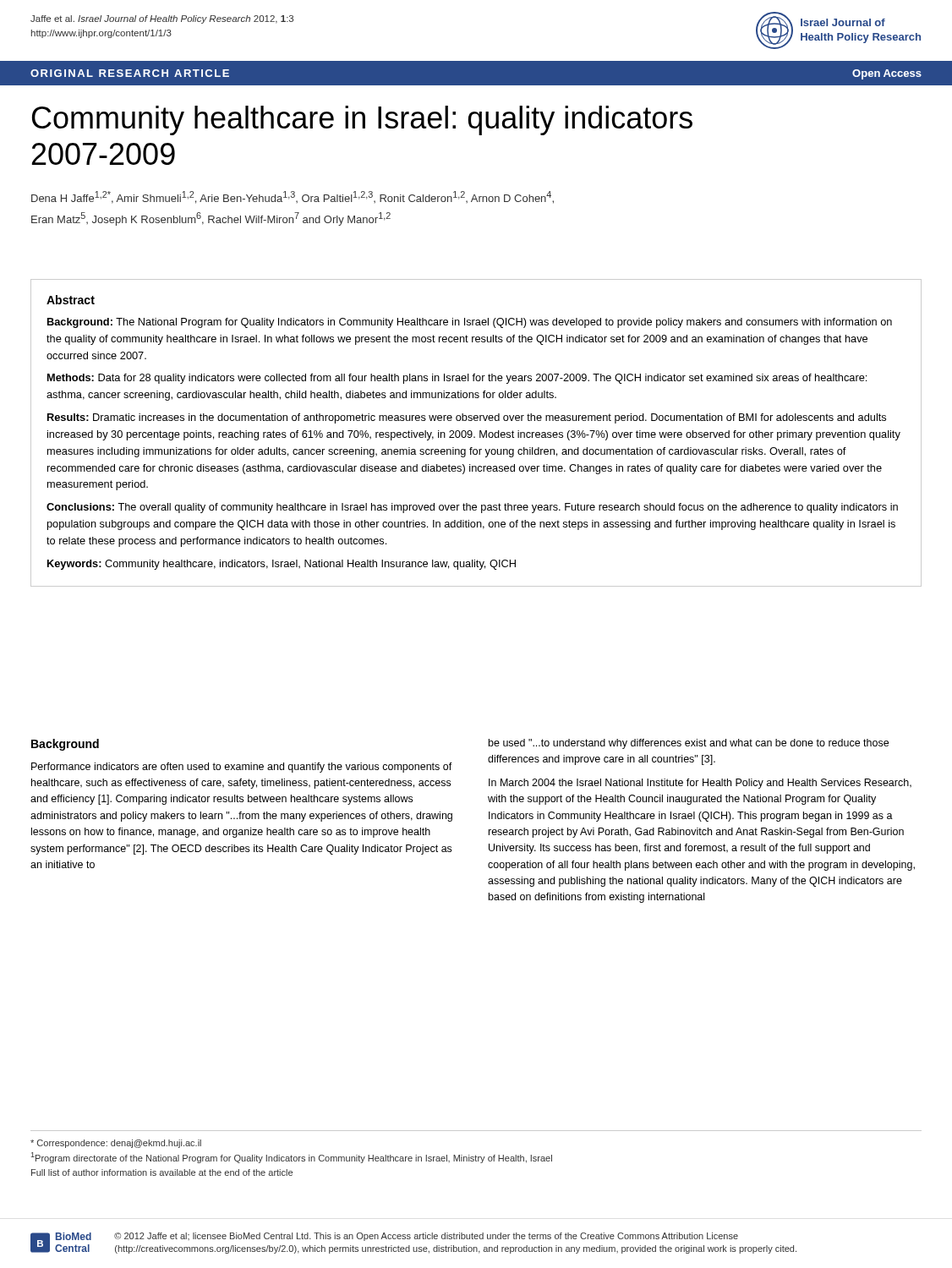Locate a section header
Viewport: 952px width, 1268px height.
(65, 744)
